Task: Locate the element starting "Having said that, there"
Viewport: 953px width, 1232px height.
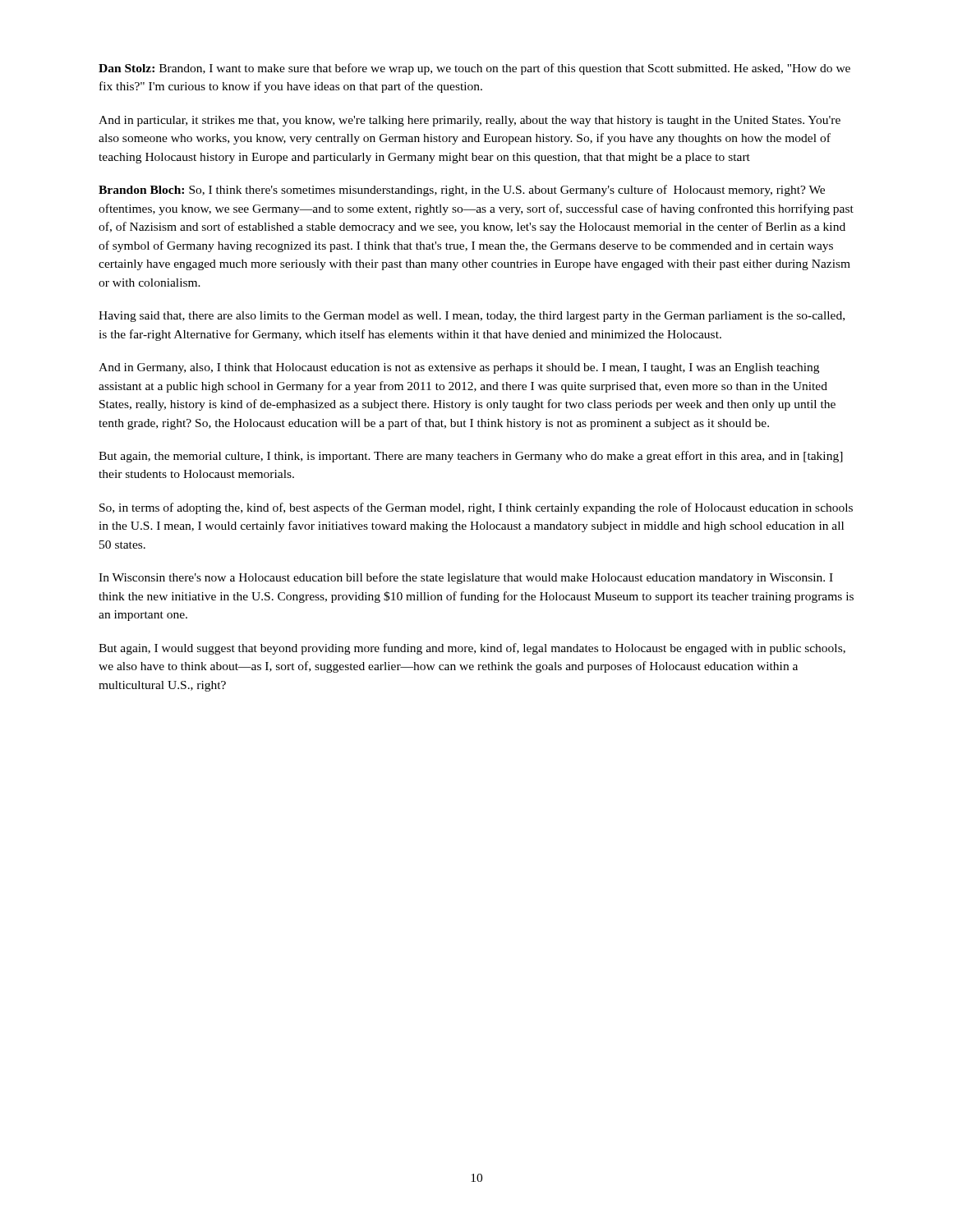Action: (x=472, y=324)
